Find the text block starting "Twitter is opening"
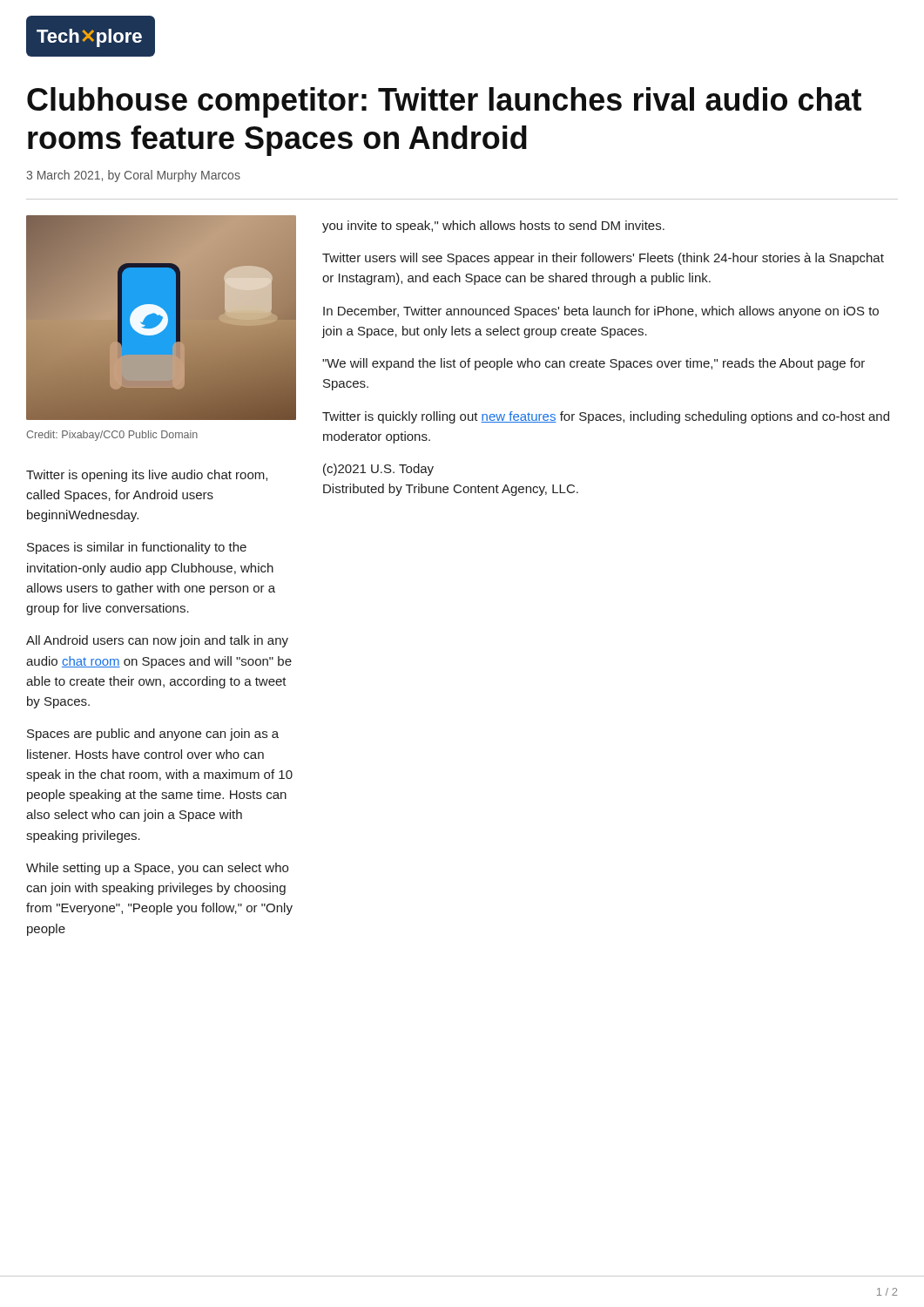This screenshot has height=1307, width=924. click(x=161, y=494)
